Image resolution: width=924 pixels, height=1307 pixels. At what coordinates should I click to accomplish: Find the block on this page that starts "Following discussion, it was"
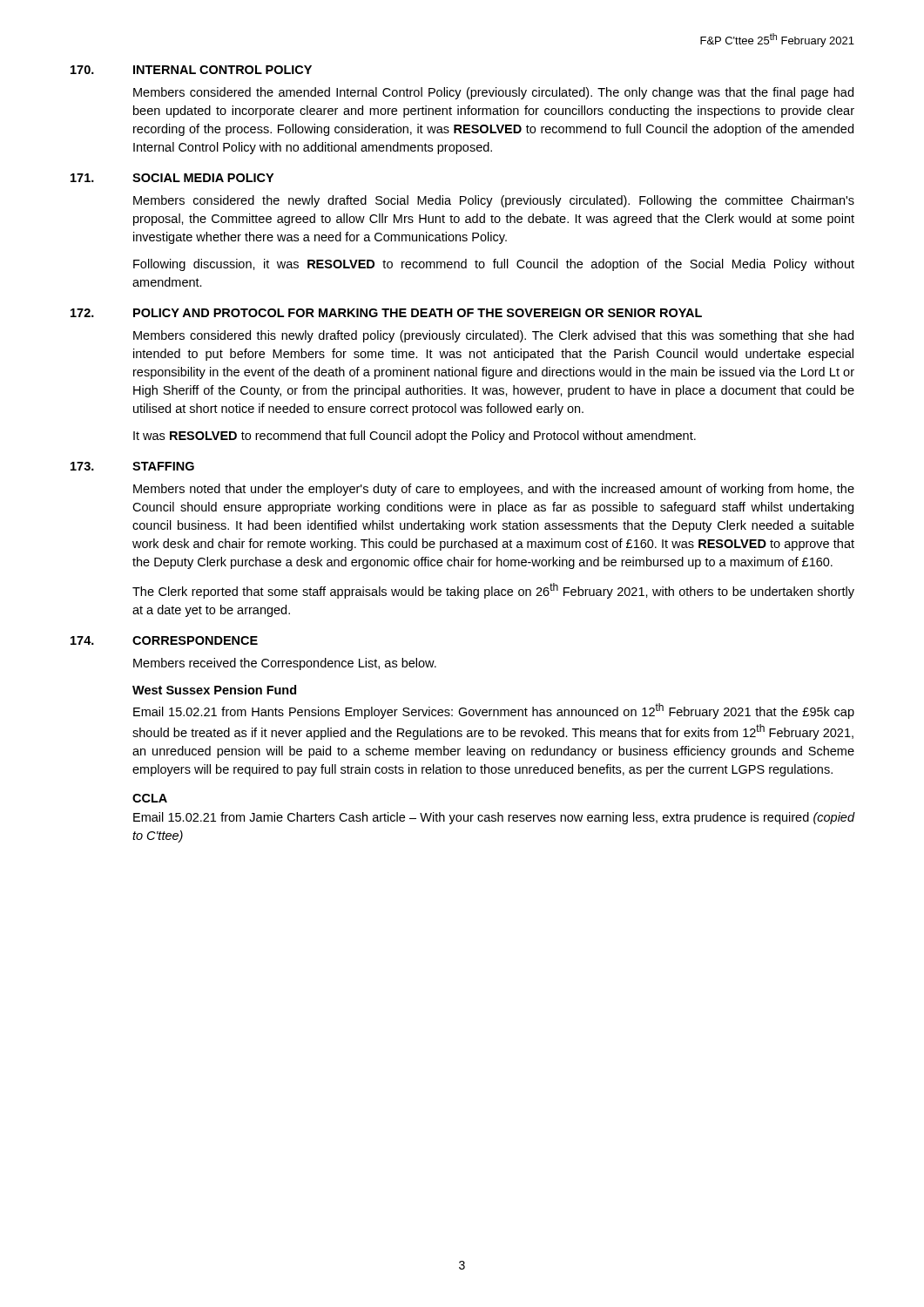(x=493, y=273)
